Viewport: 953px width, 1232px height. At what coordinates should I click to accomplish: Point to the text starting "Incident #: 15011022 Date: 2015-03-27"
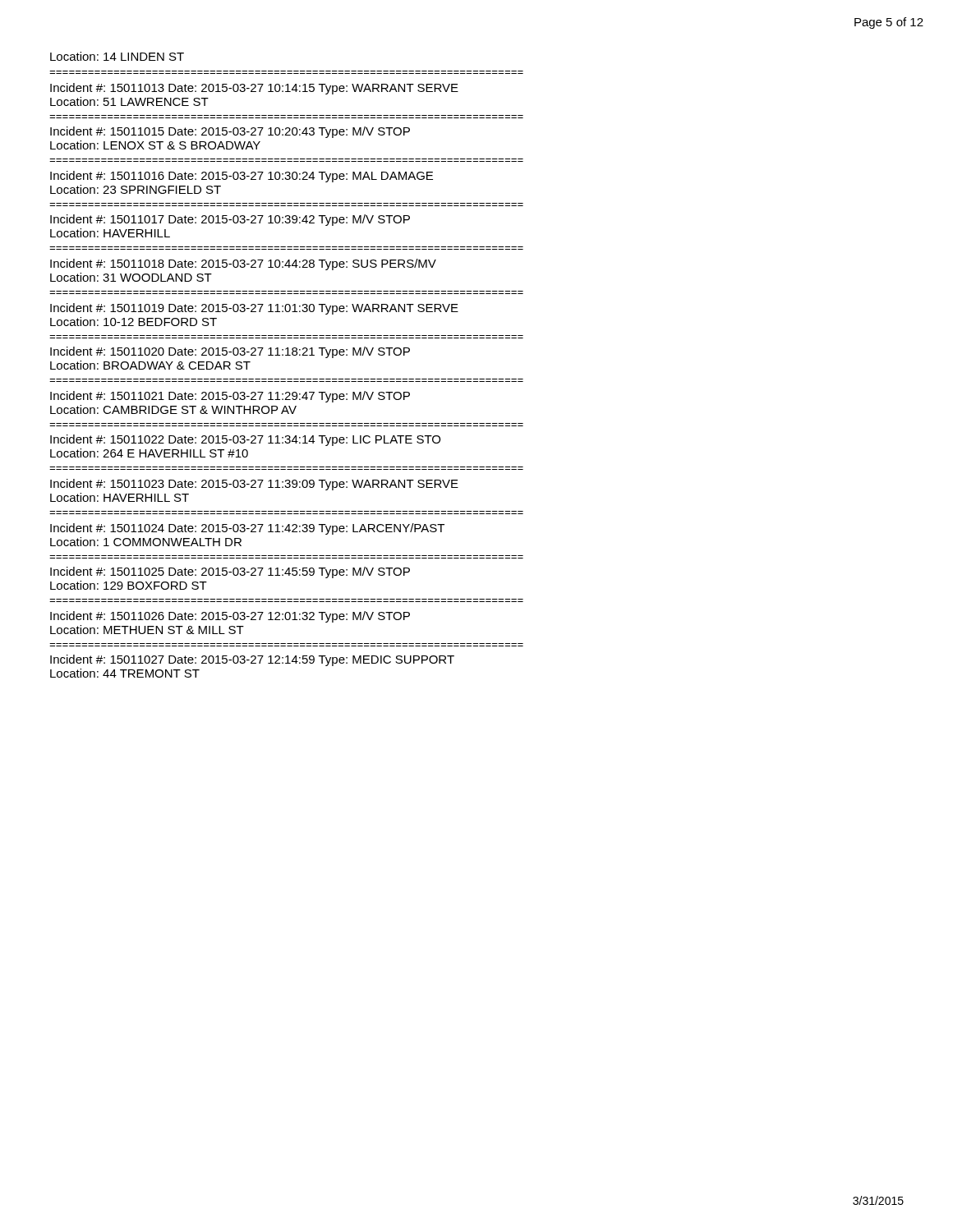tap(245, 440)
